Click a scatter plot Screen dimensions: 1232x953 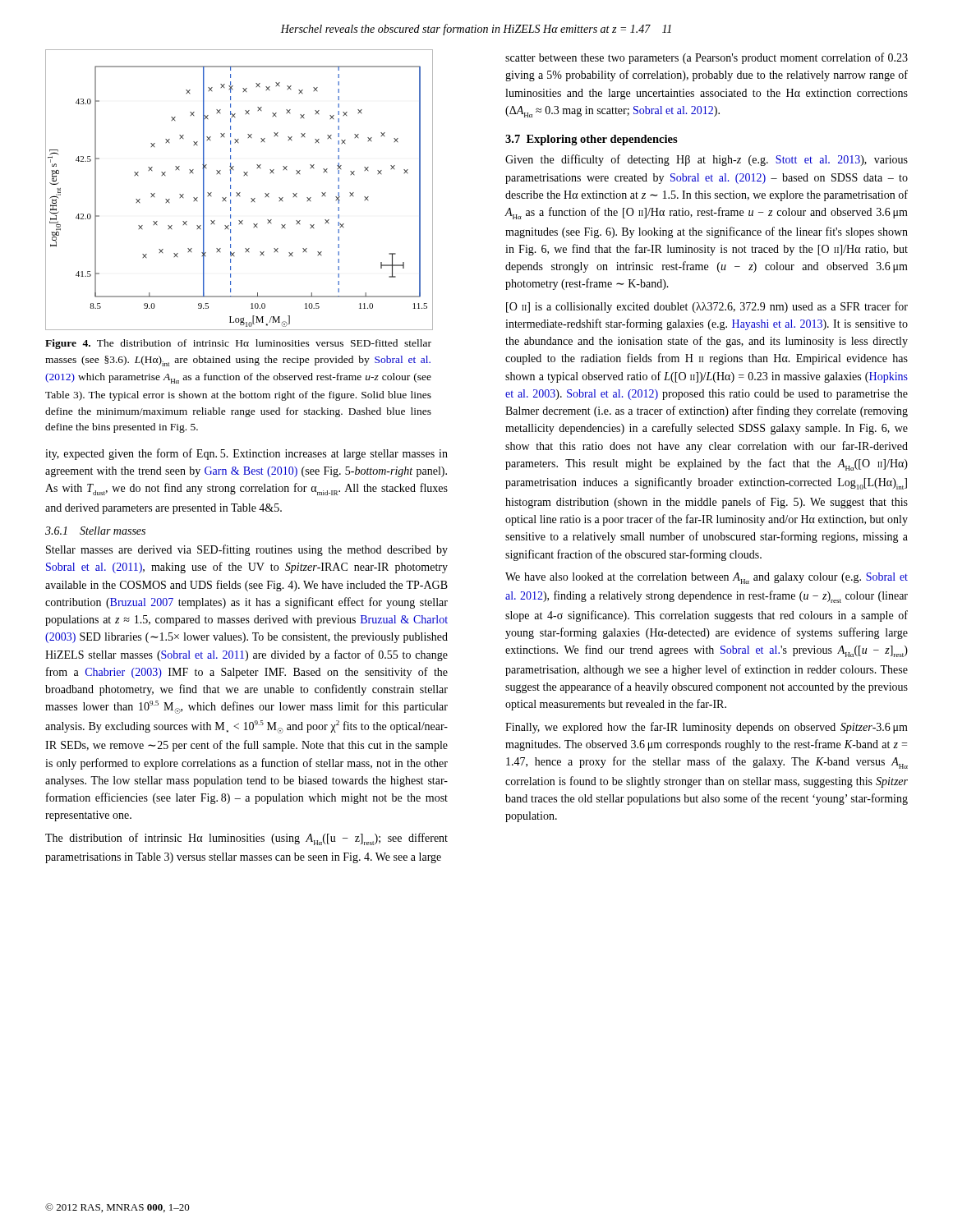(x=238, y=190)
